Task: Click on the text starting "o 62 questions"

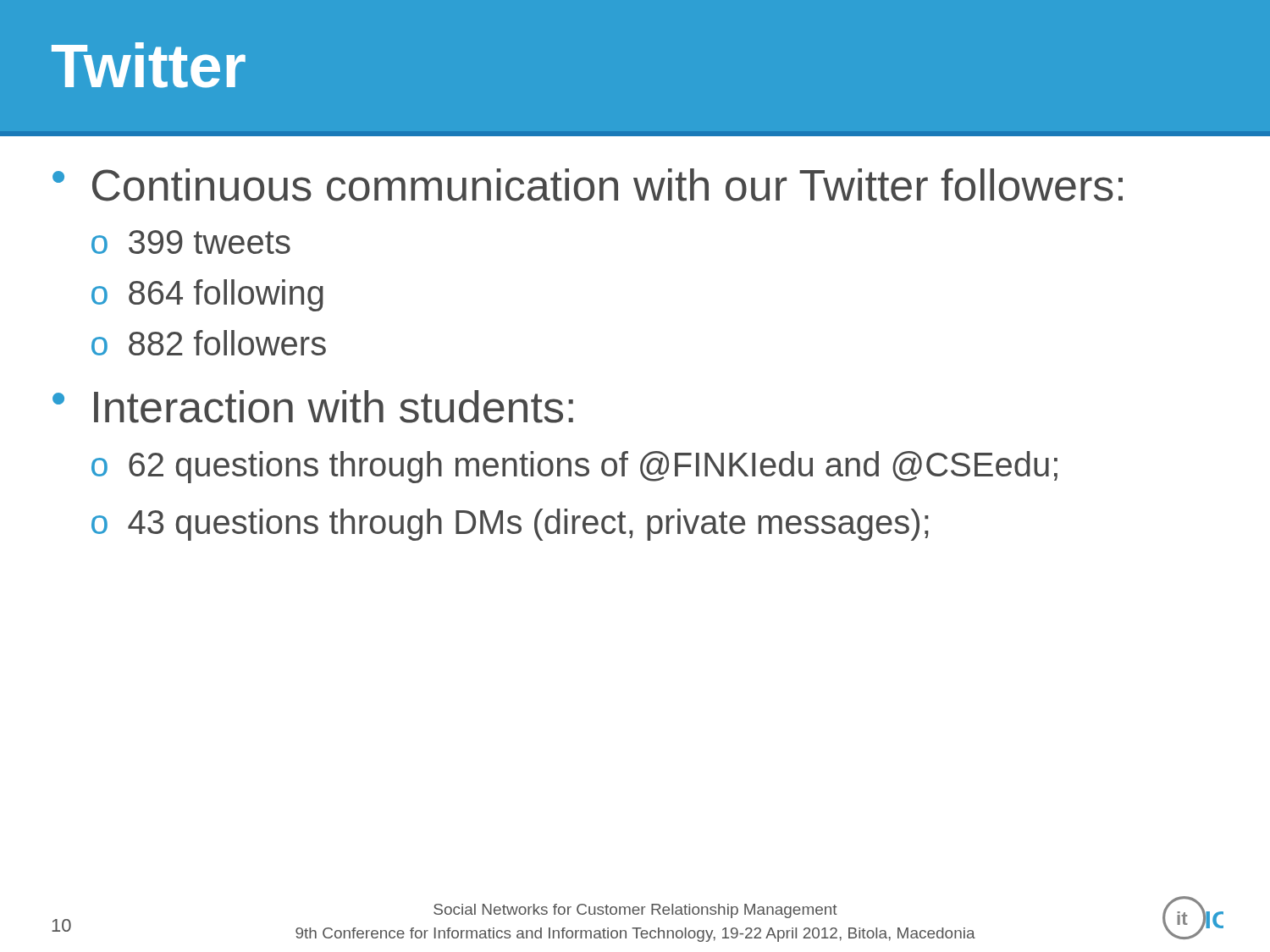Action: click(575, 464)
